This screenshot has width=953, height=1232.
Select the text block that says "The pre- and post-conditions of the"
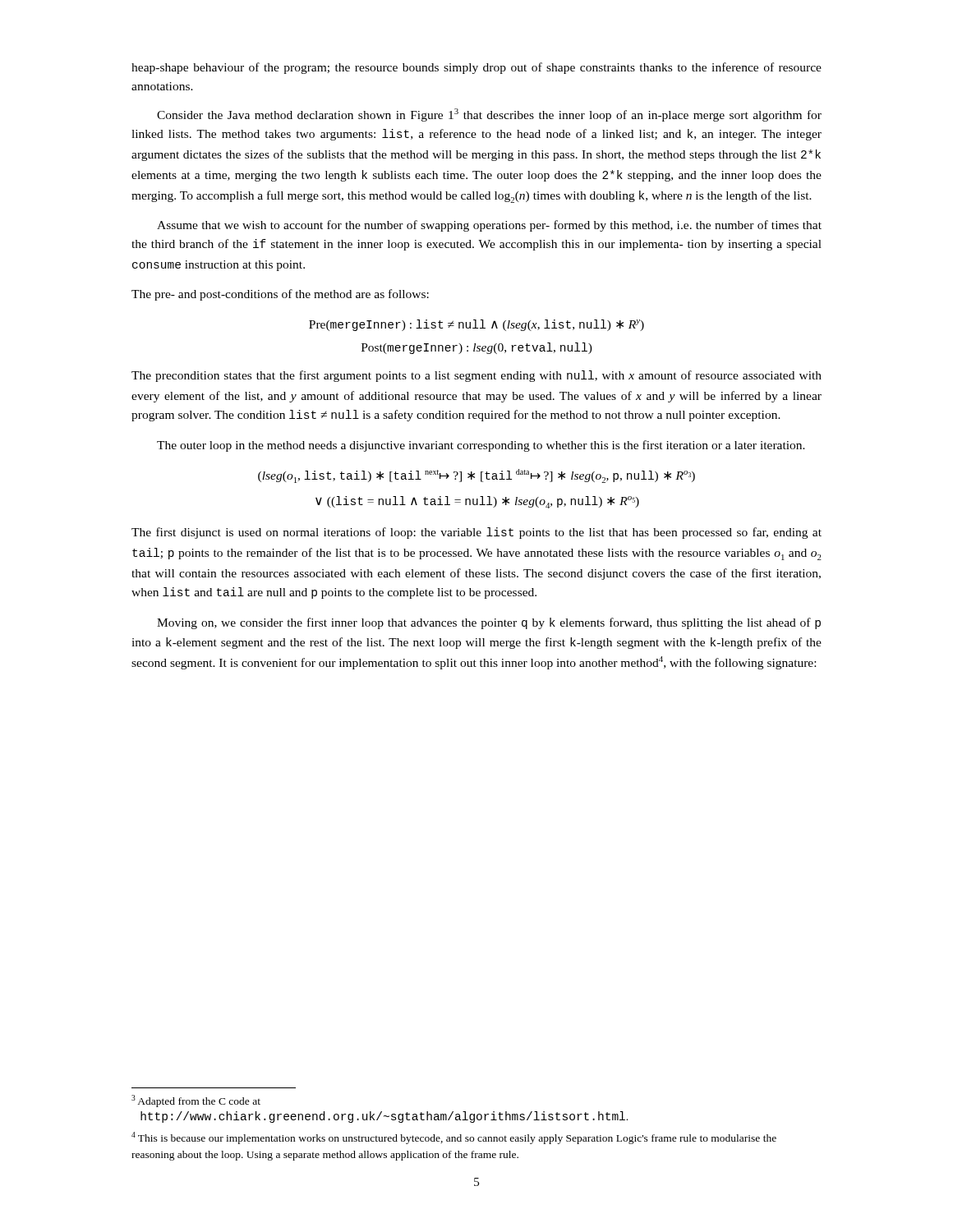coord(280,295)
